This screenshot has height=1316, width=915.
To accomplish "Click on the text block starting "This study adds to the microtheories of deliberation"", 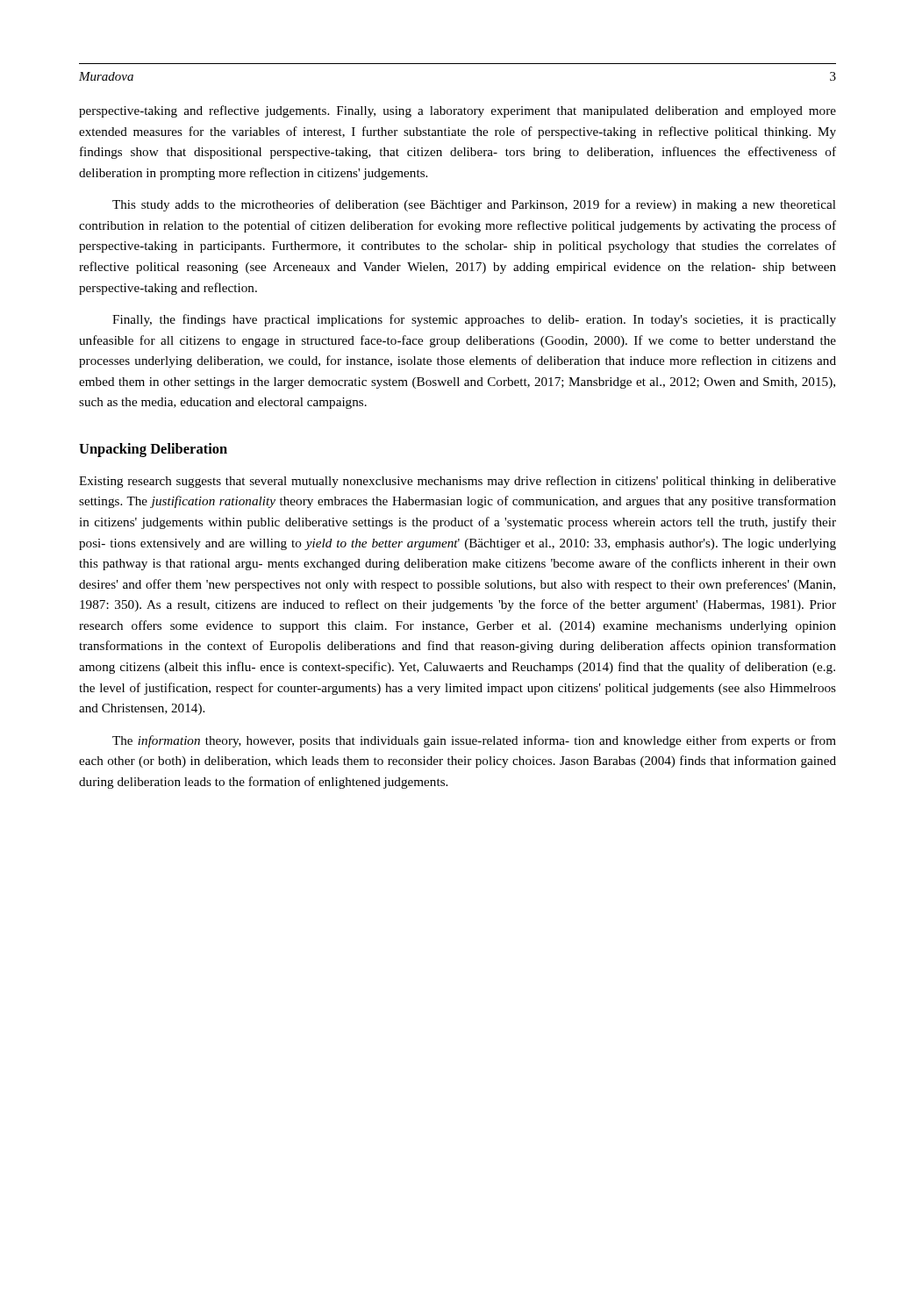I will [x=458, y=246].
